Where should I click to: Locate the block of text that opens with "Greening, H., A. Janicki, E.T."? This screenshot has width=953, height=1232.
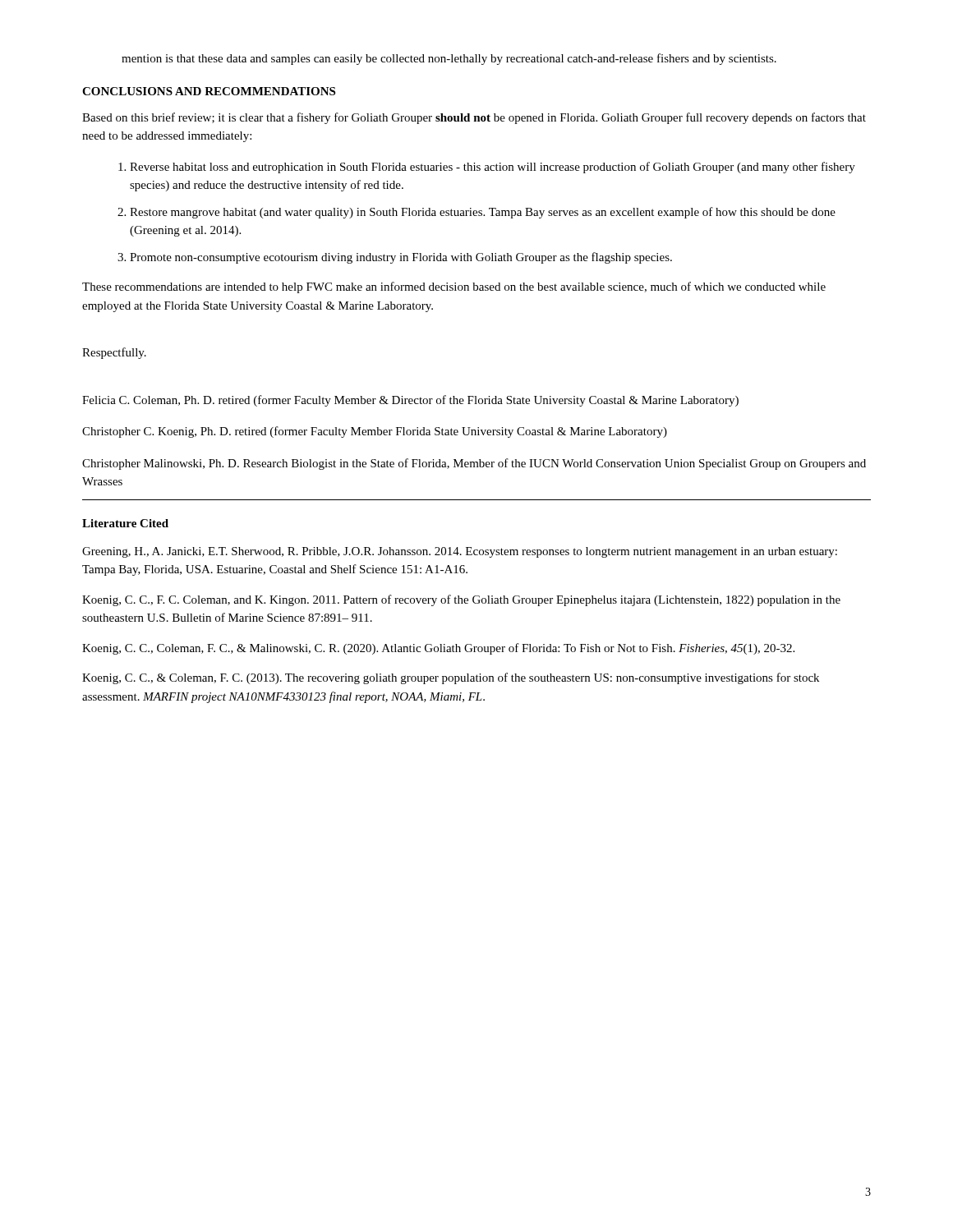(x=460, y=560)
